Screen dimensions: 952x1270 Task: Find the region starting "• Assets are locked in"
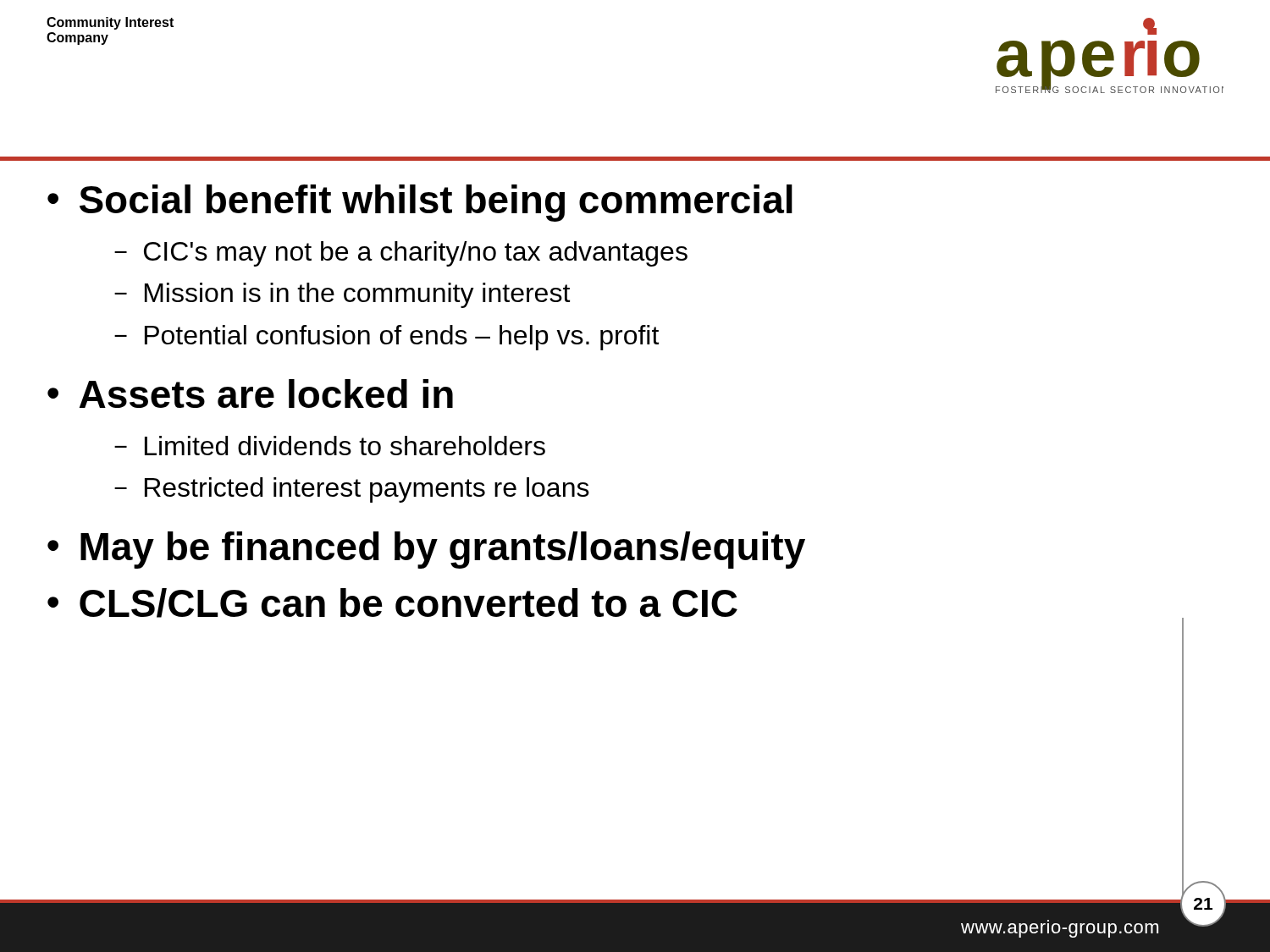251,394
